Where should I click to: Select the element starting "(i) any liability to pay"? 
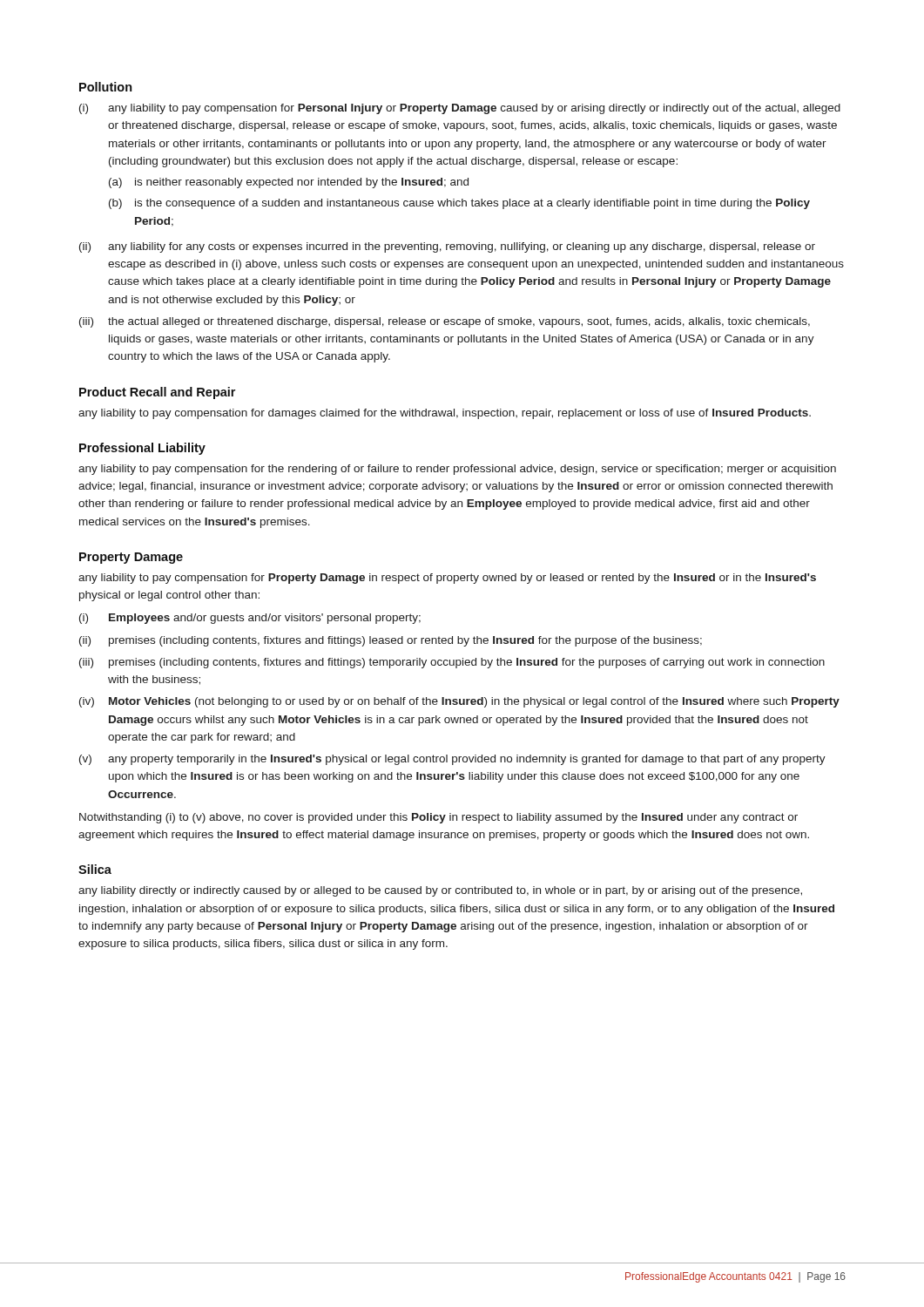[x=462, y=166]
